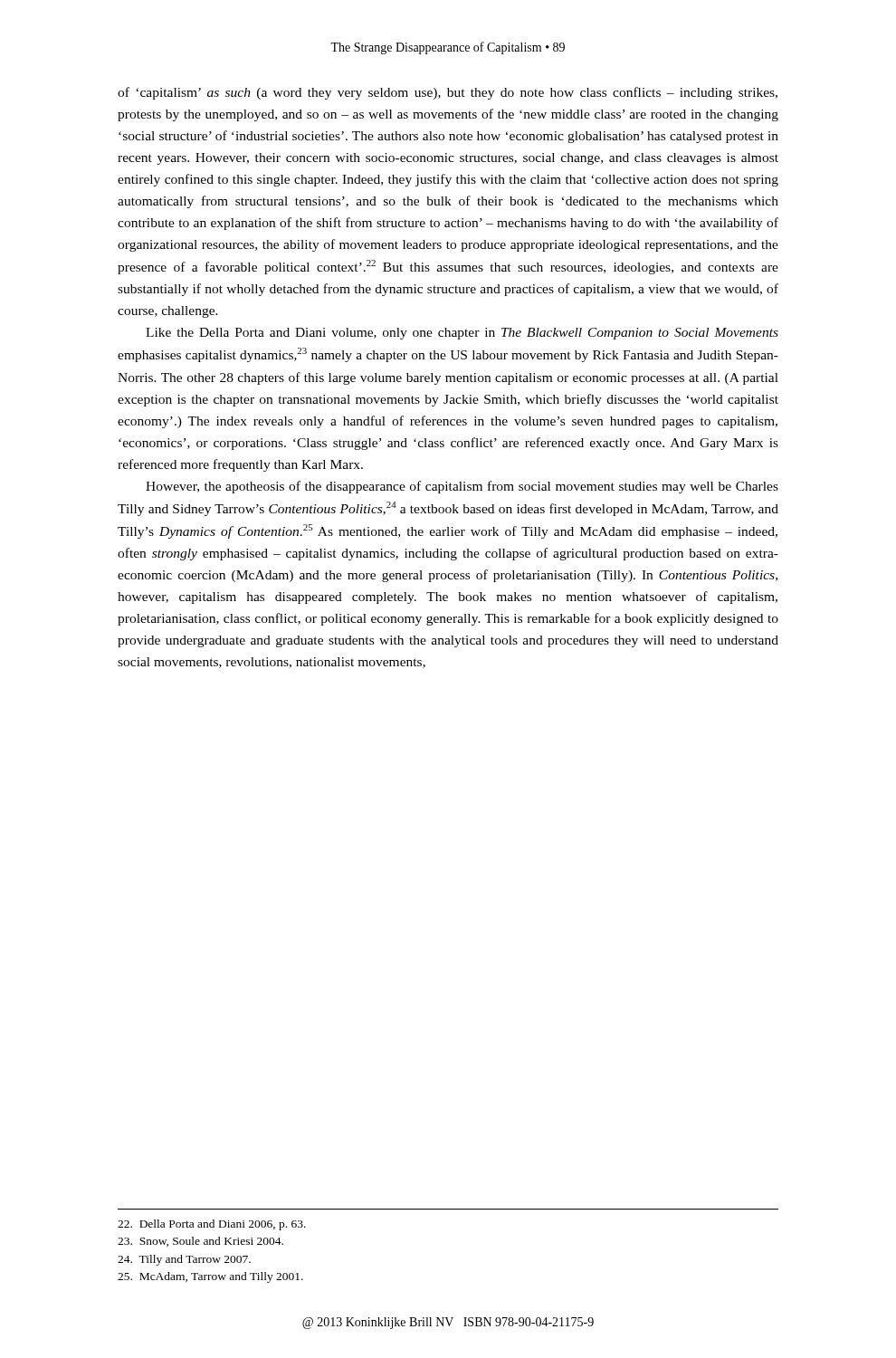Click the passage that begins "Della Porta and Diani 2006,"
896x1358 pixels.
(x=212, y=1223)
